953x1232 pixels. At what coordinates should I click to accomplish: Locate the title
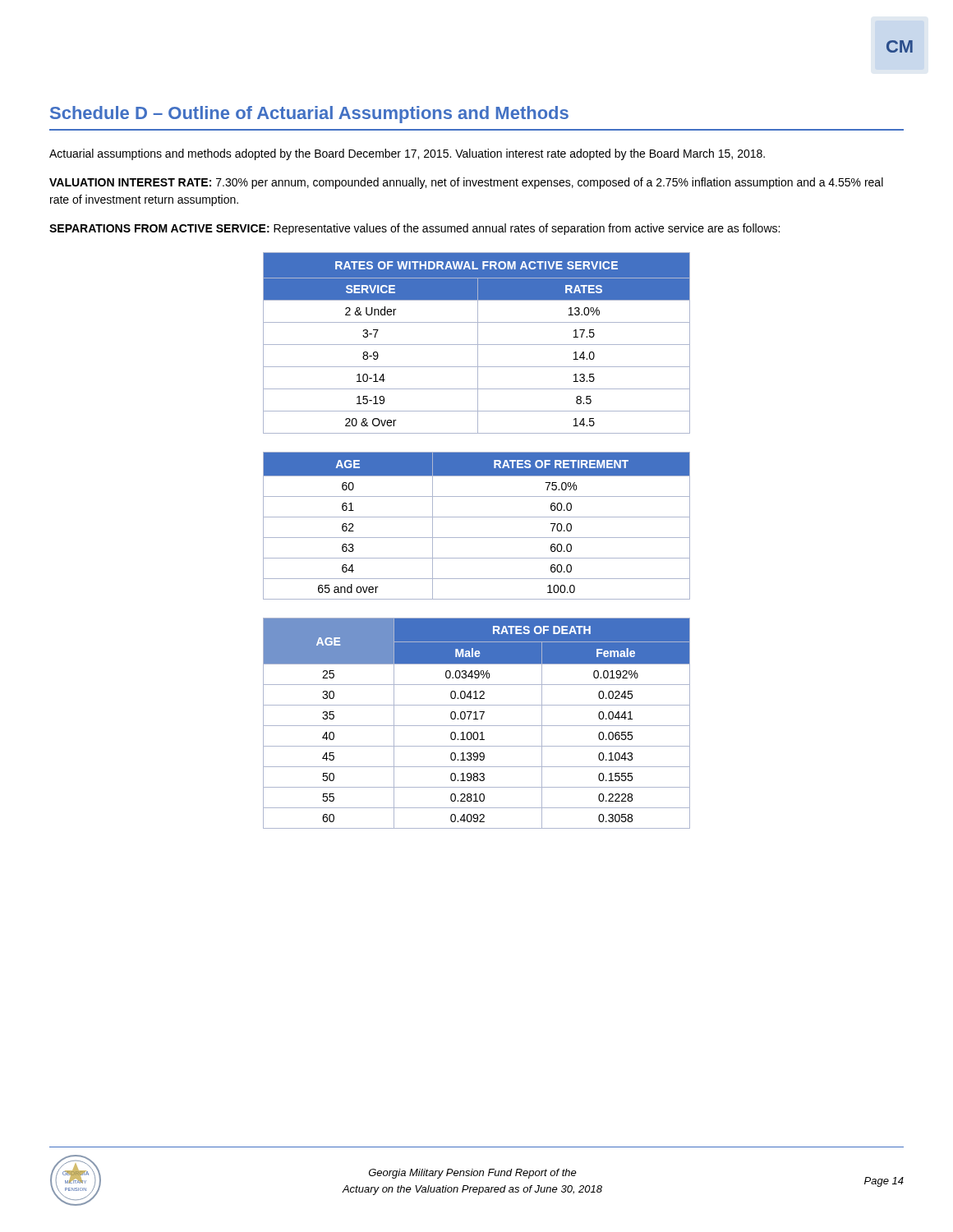click(x=309, y=113)
